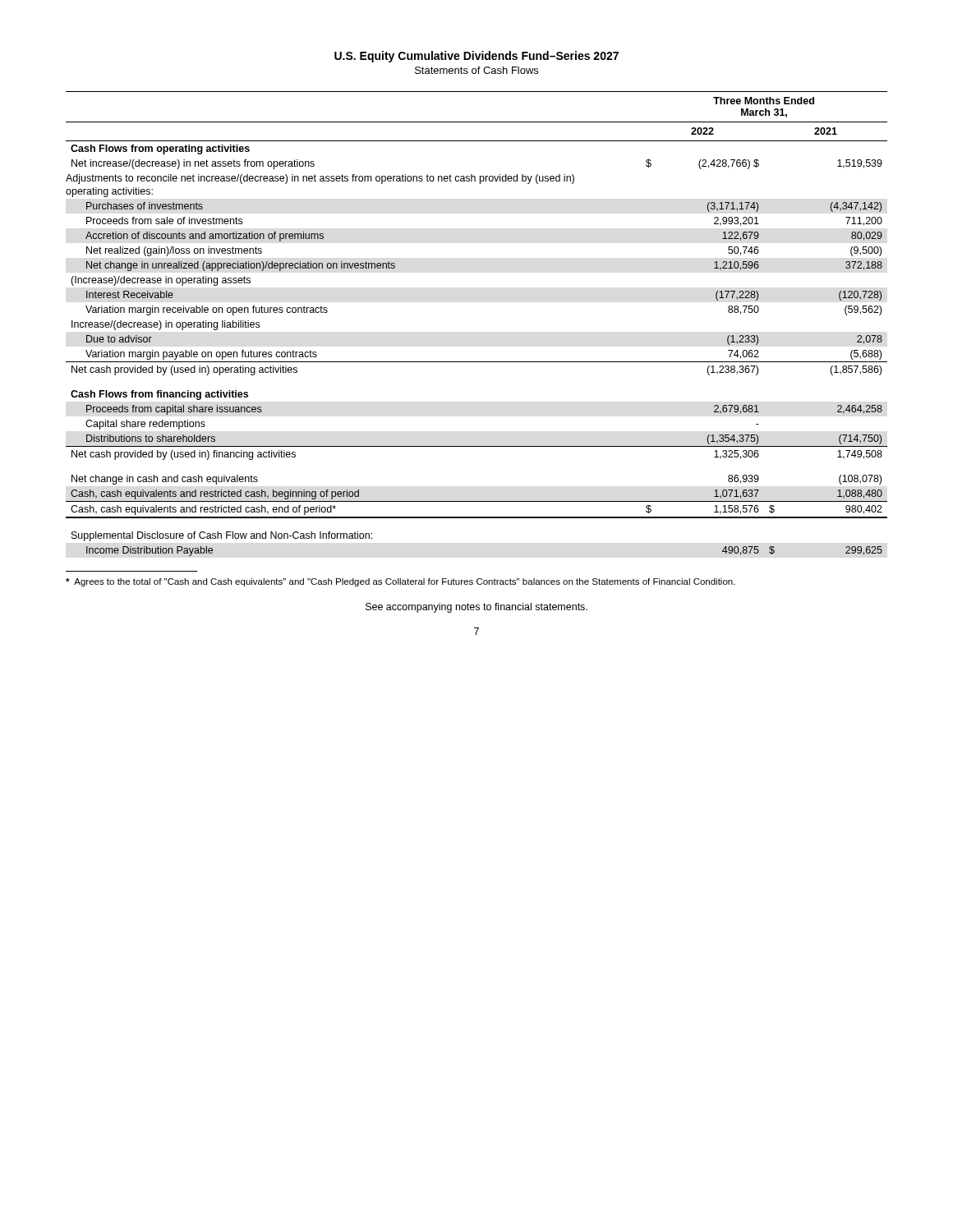The image size is (953, 1232).
Task: Locate the block starting "Agrees to the total of "Cash and"
Action: 401,582
